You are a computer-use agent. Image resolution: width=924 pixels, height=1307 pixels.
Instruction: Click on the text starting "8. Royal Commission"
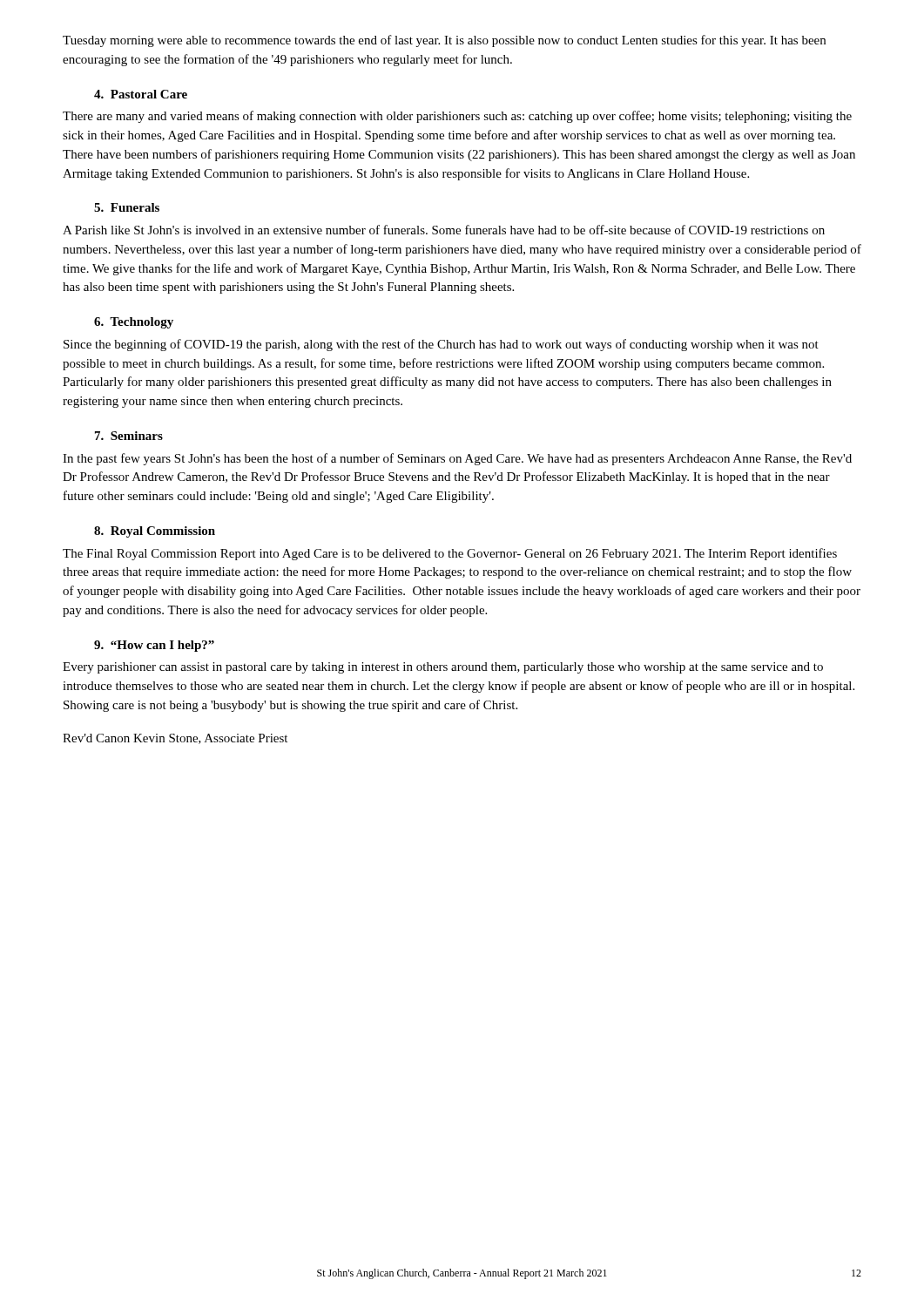(155, 530)
